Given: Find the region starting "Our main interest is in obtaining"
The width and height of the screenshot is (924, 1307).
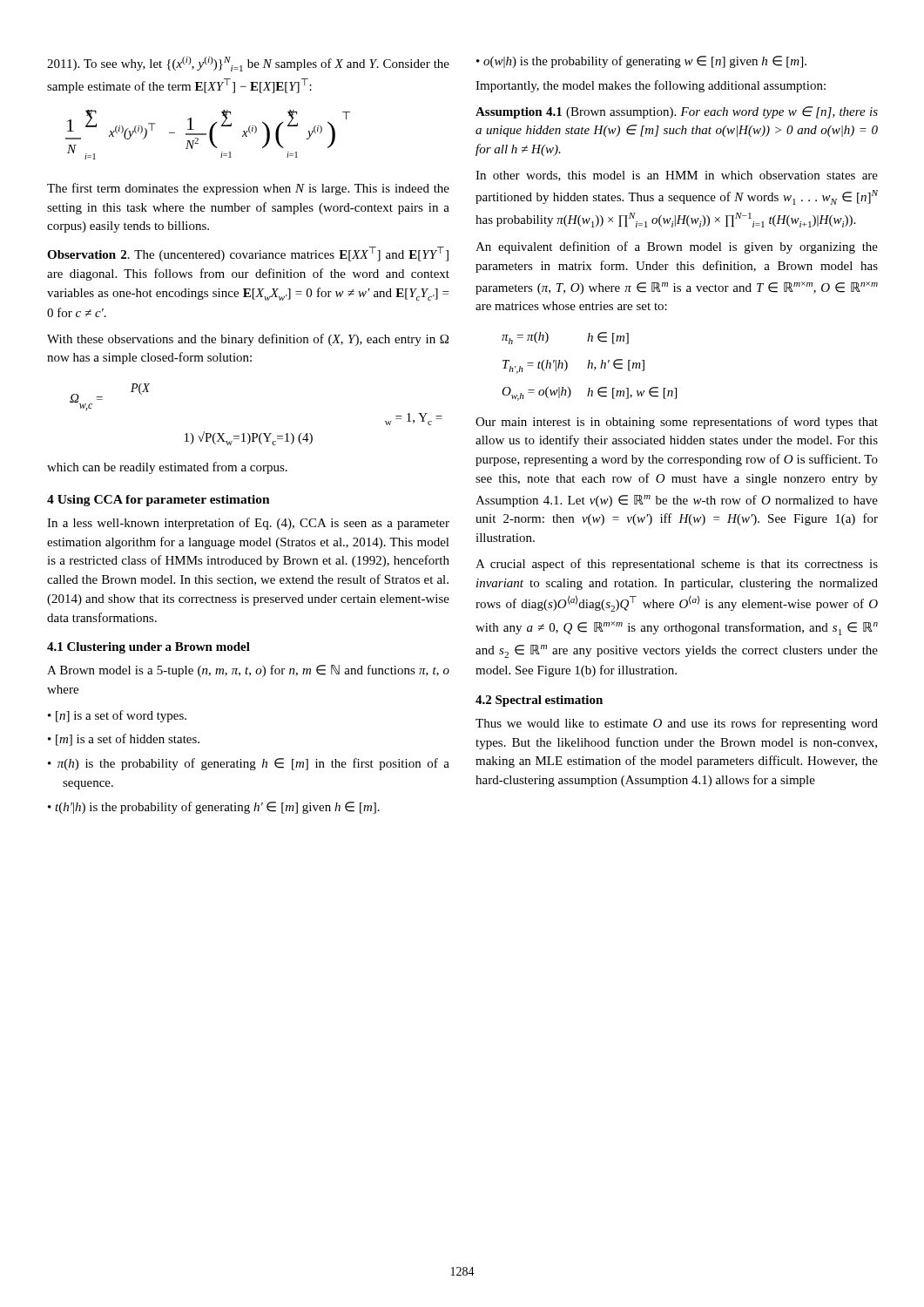Looking at the screenshot, I should click(x=677, y=480).
